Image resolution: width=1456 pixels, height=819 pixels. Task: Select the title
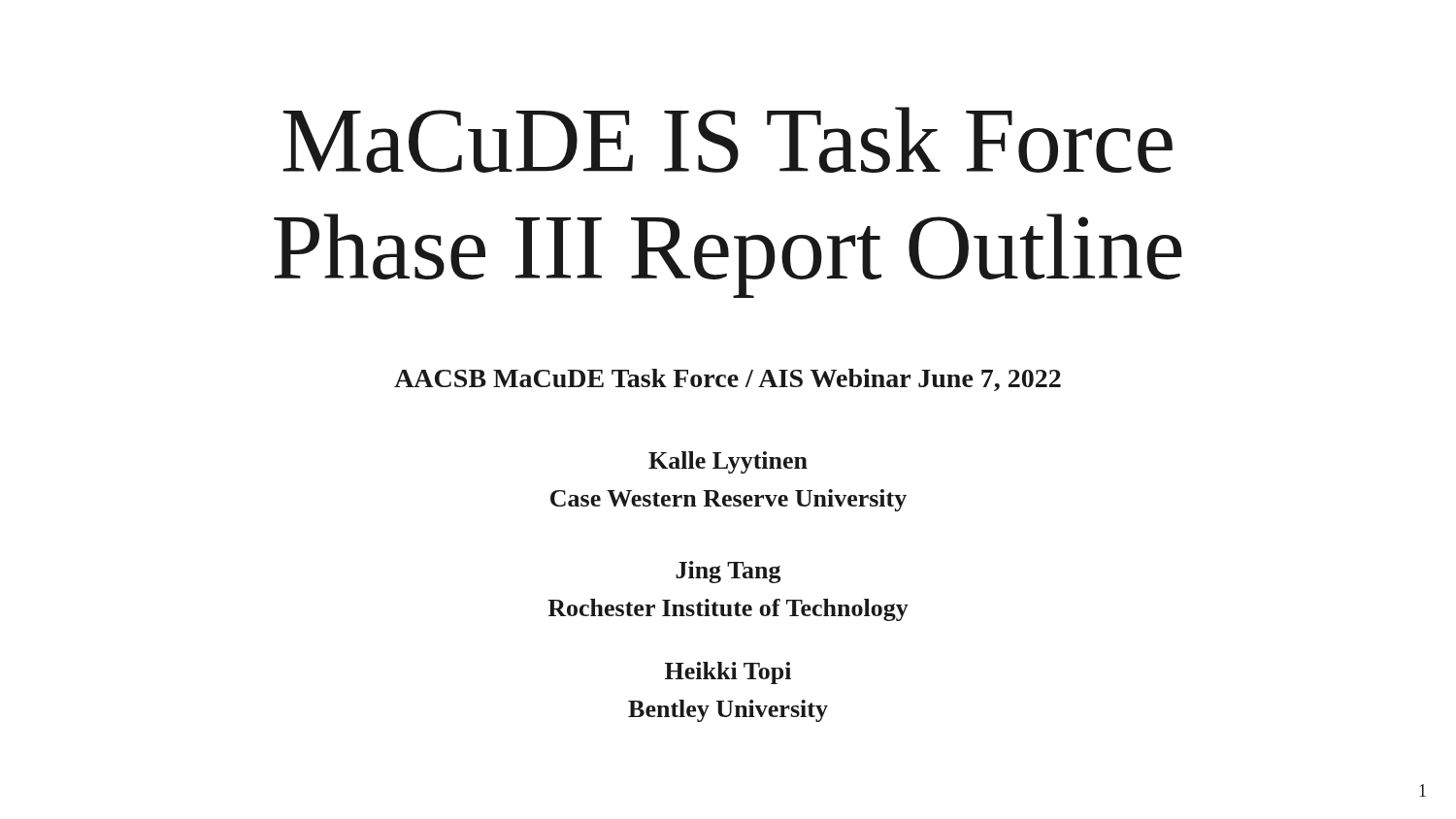click(728, 194)
